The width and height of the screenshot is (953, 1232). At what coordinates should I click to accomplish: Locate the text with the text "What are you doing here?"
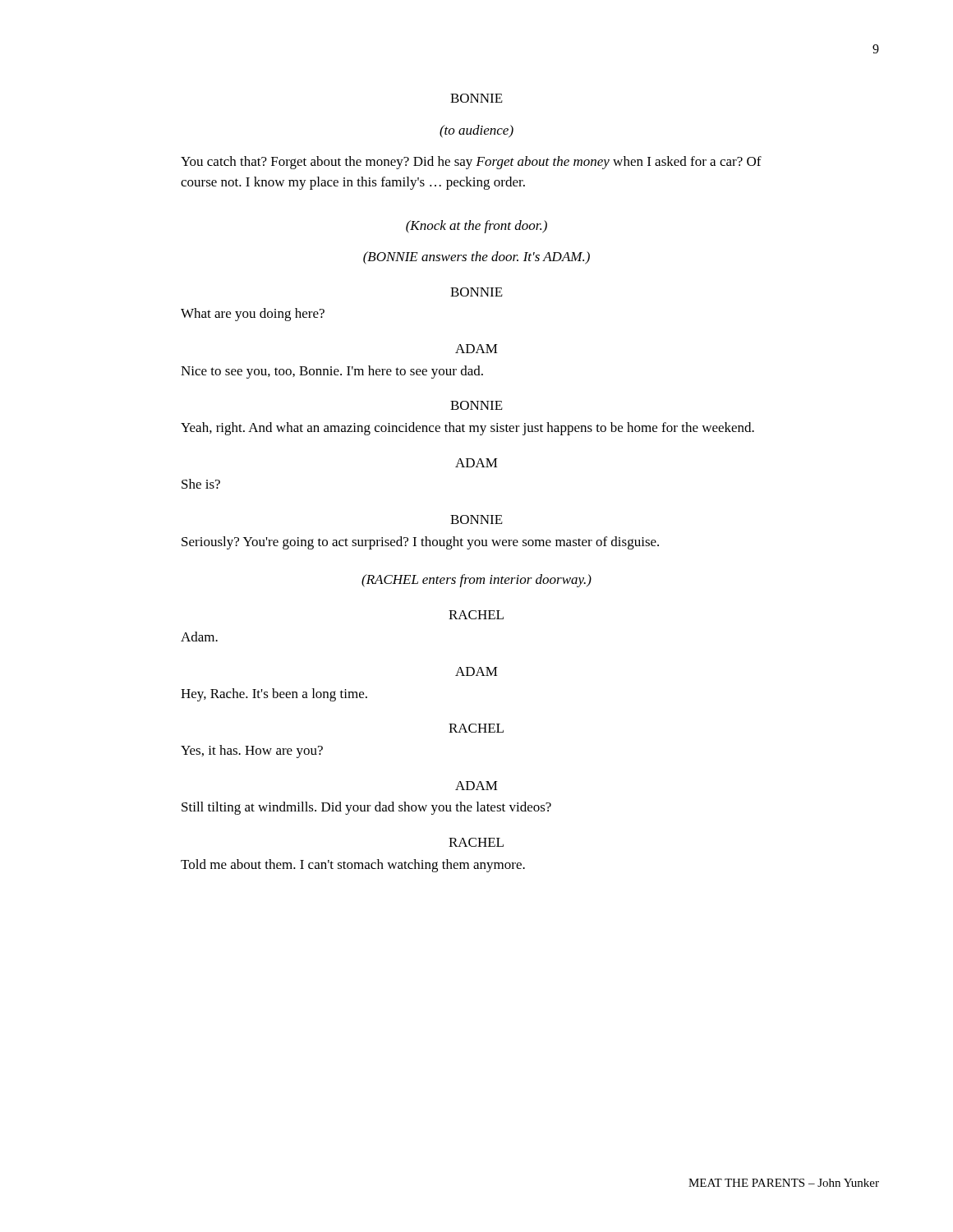253,314
